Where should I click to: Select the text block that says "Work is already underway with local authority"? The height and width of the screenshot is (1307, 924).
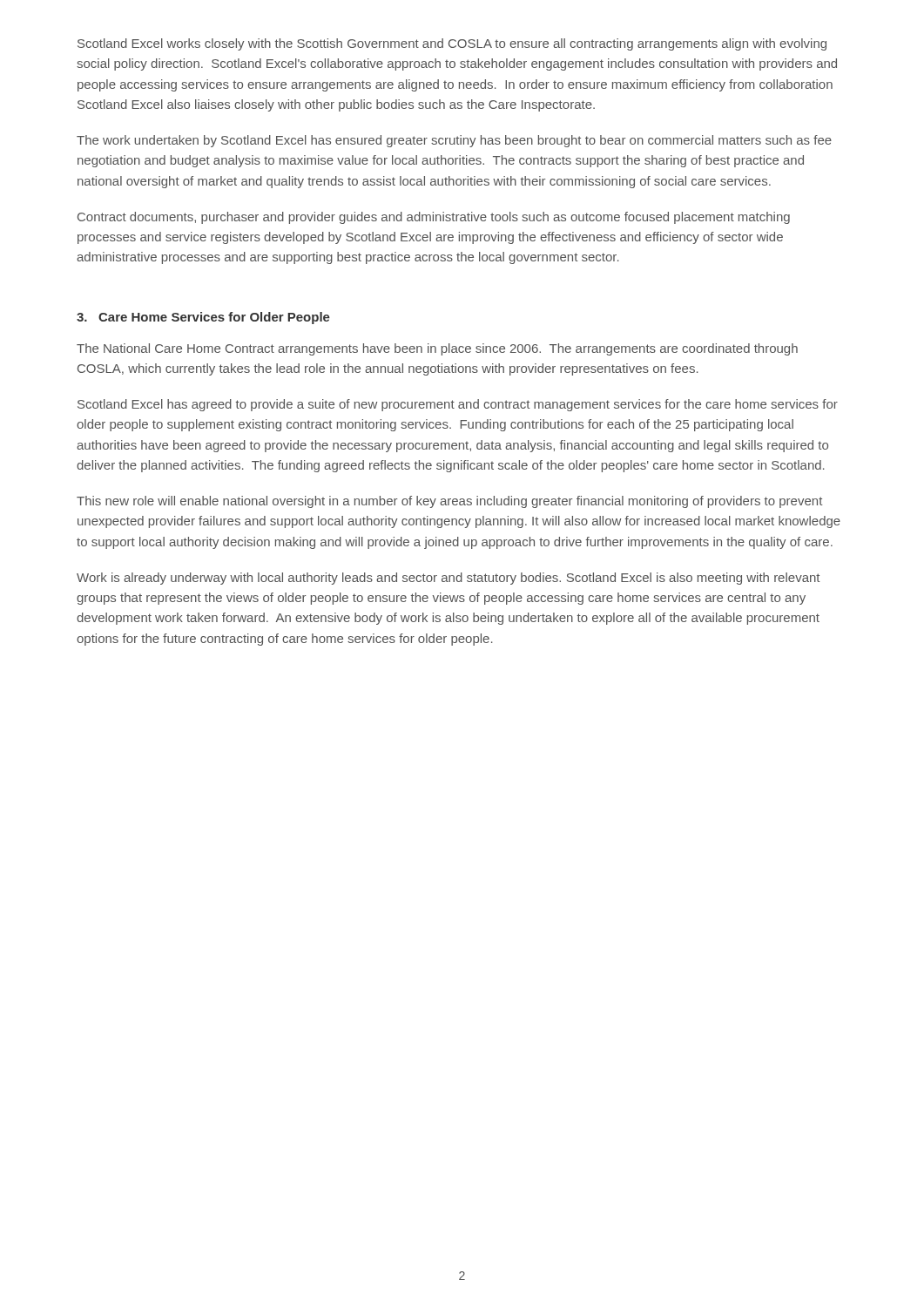(448, 607)
